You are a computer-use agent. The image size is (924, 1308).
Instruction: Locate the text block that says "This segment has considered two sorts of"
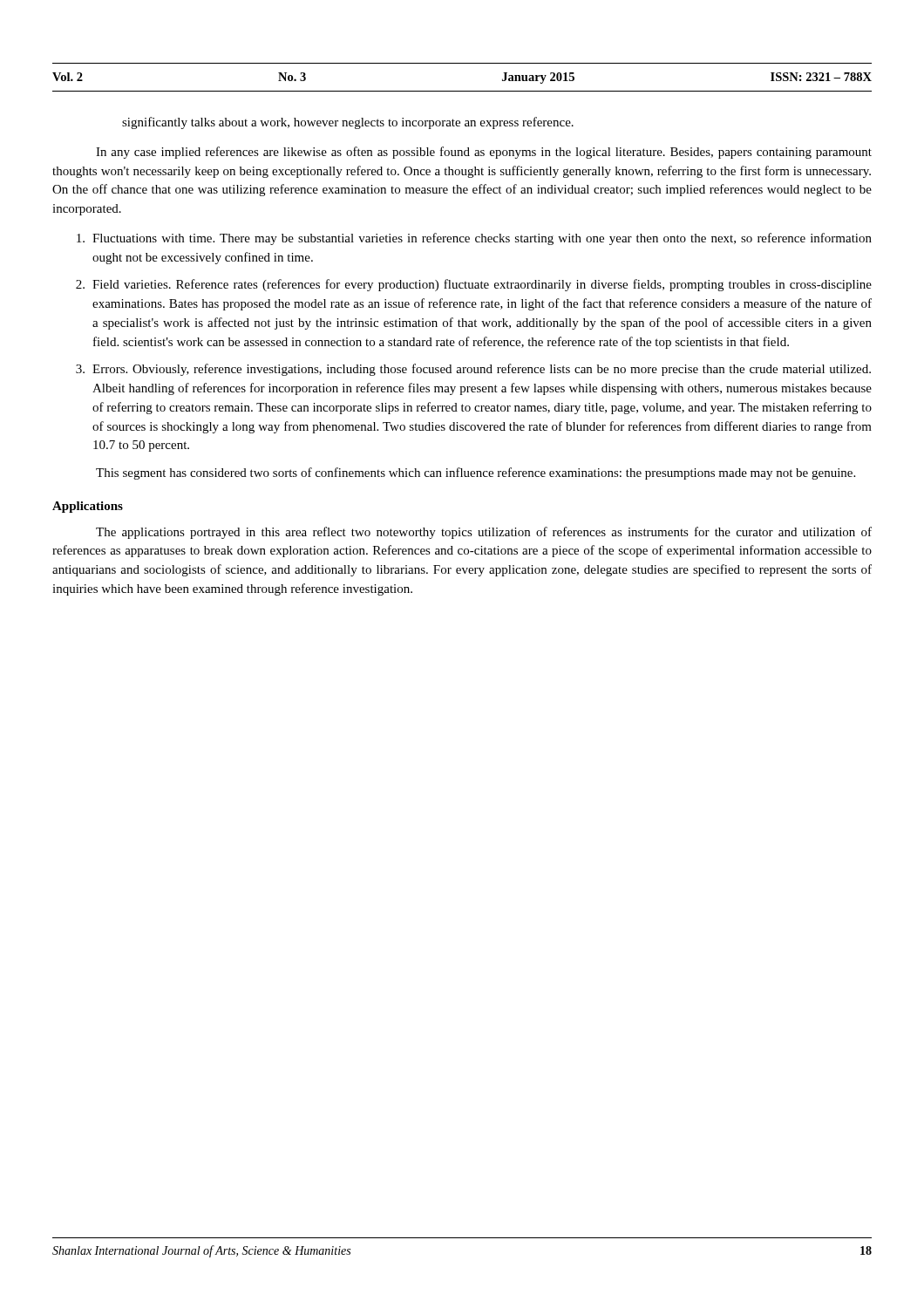476,473
